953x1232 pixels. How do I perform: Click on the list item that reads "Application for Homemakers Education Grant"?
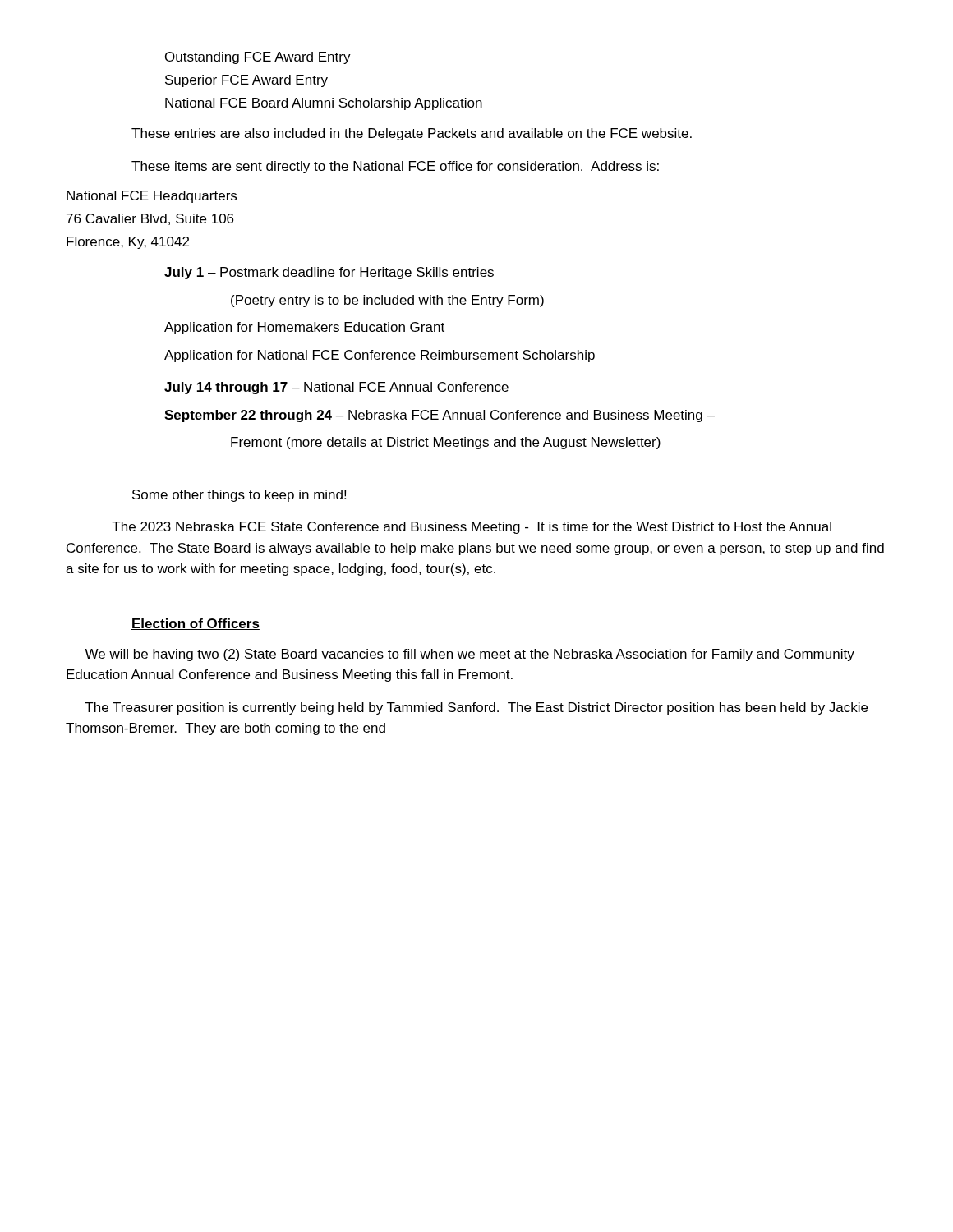(304, 327)
